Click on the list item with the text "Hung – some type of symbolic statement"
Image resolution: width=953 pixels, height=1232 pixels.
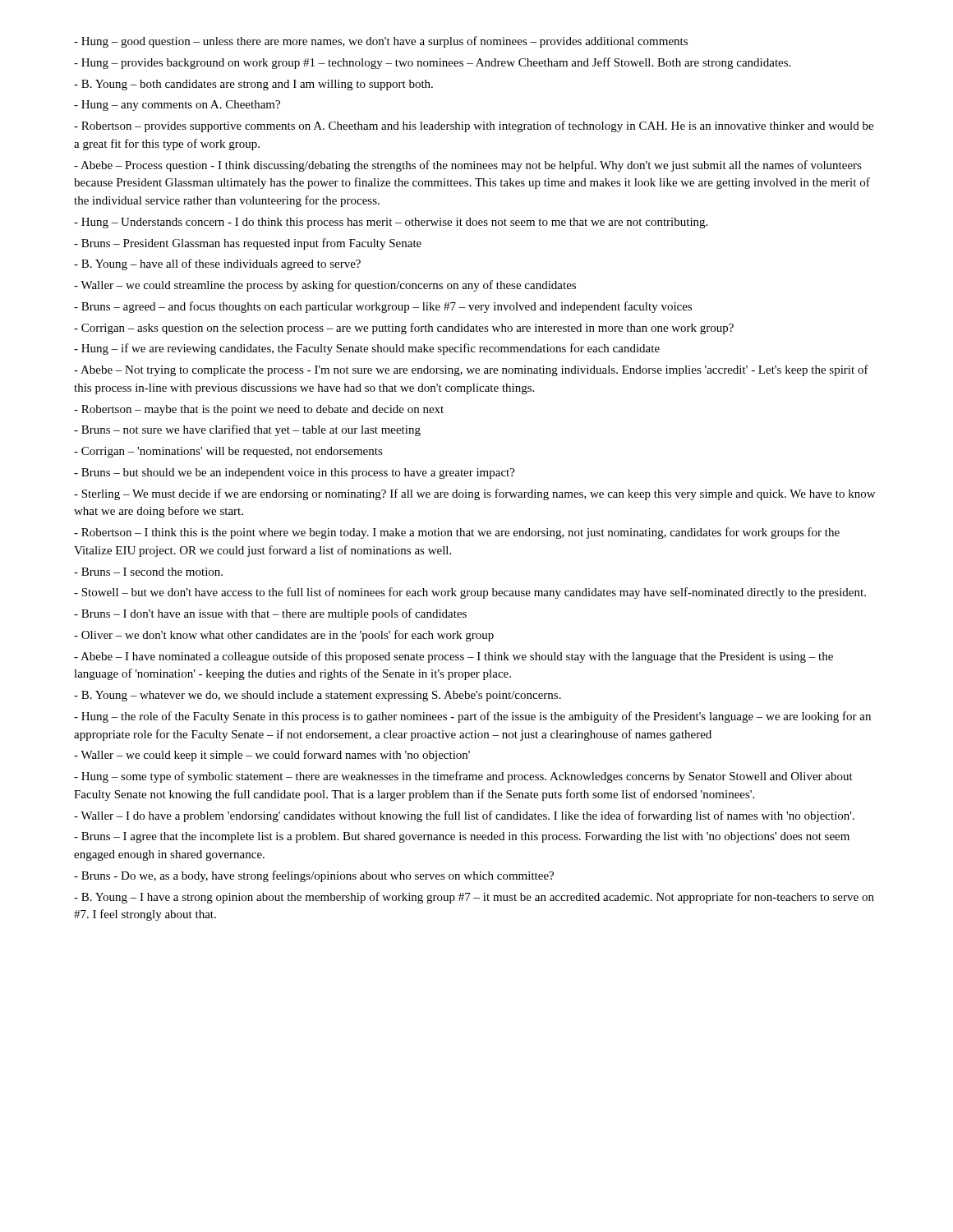[x=463, y=785]
